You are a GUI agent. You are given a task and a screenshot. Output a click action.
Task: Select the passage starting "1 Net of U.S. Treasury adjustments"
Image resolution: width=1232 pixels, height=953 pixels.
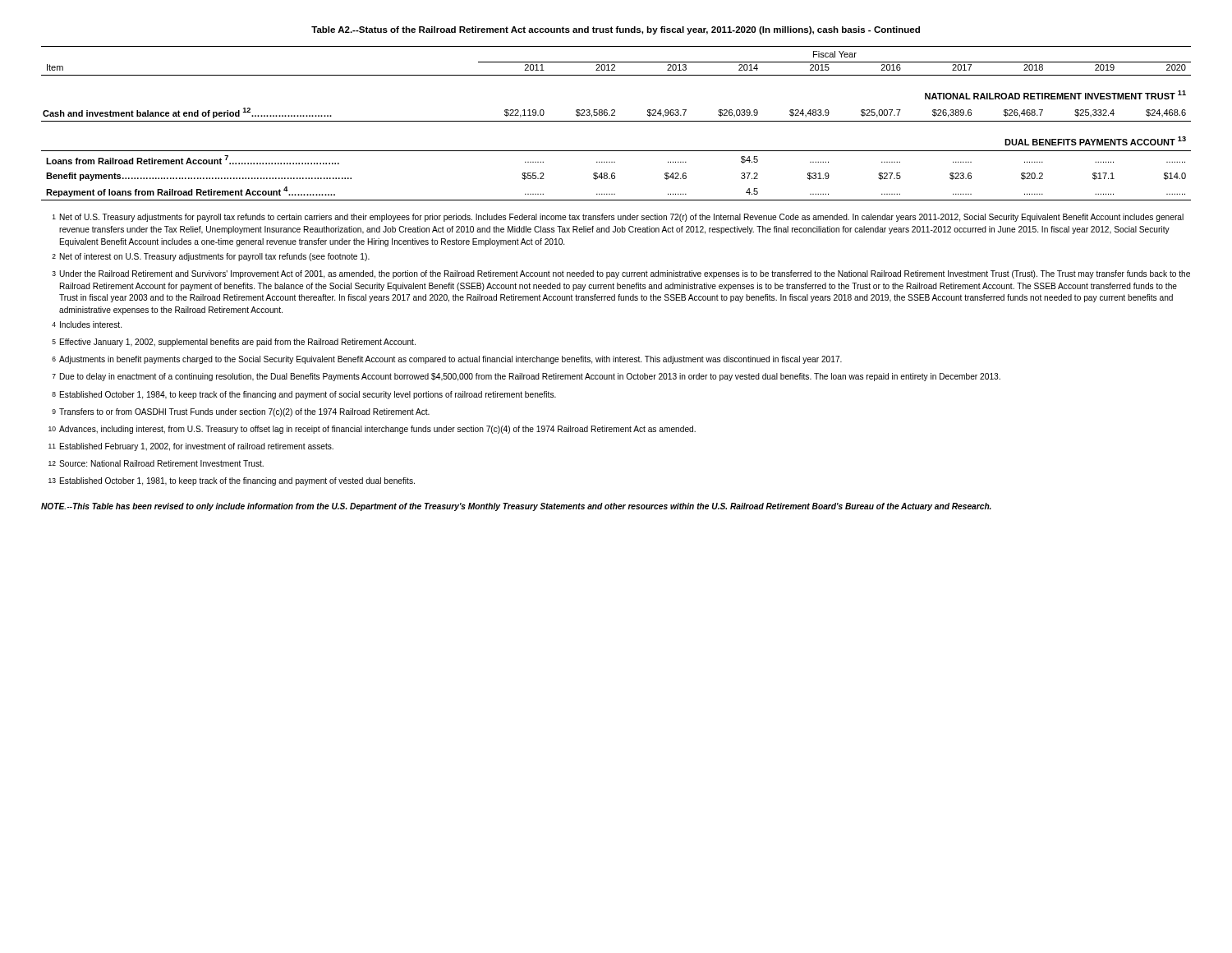tap(616, 230)
